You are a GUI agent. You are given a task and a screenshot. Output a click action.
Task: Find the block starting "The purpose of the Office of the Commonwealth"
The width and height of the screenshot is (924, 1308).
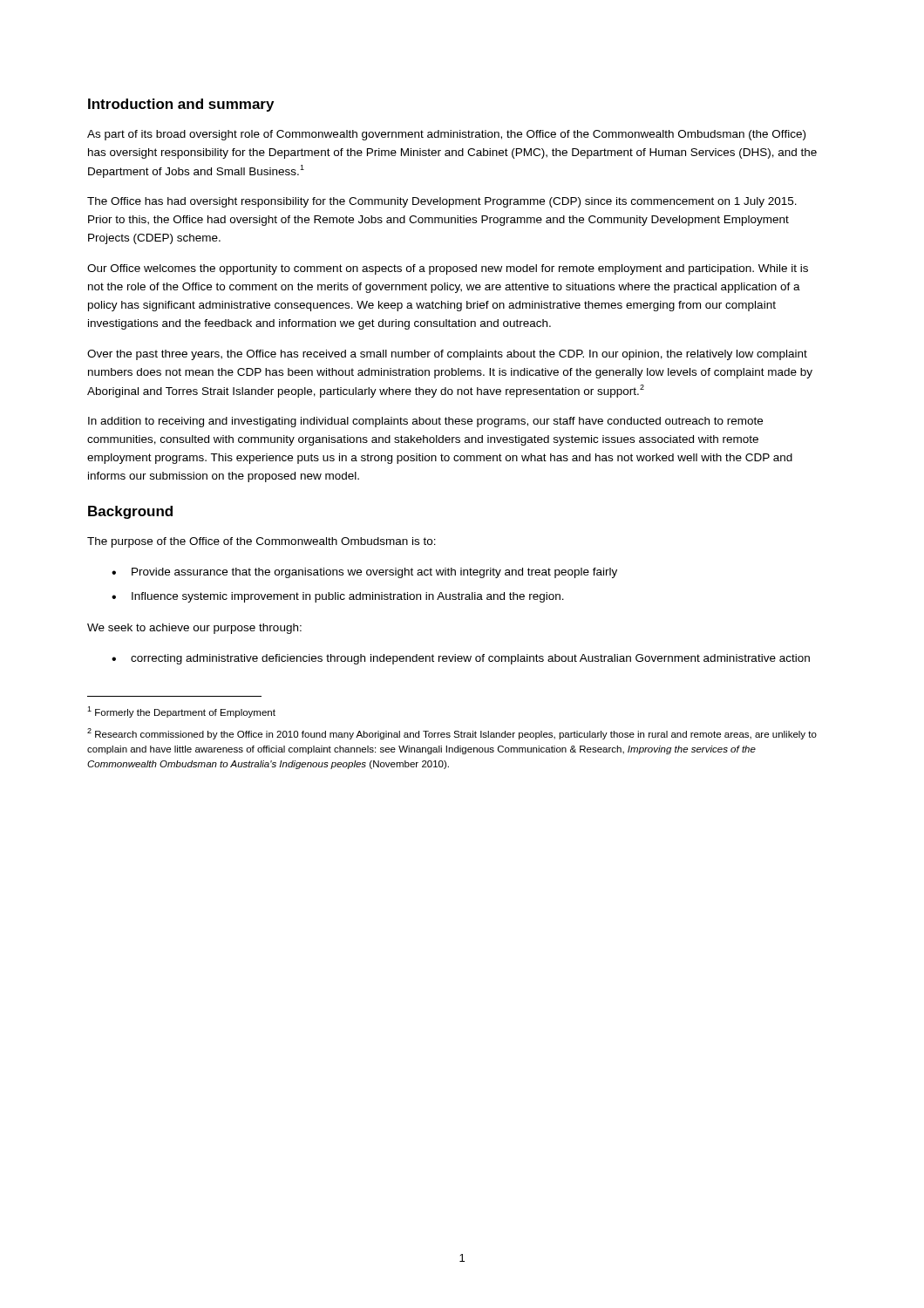[262, 541]
